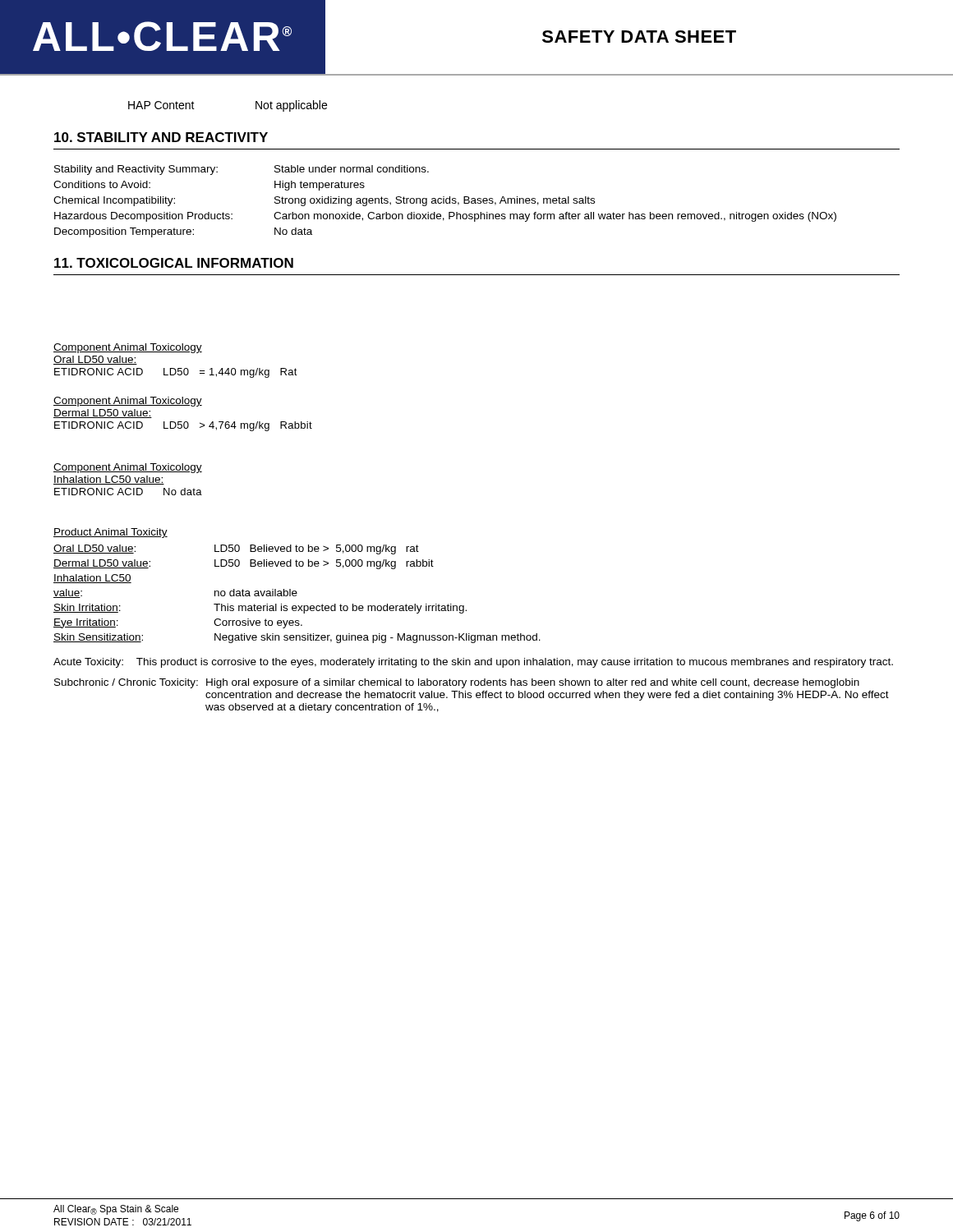Select the table
Viewport: 953px width, 1232px height.
pos(476,200)
